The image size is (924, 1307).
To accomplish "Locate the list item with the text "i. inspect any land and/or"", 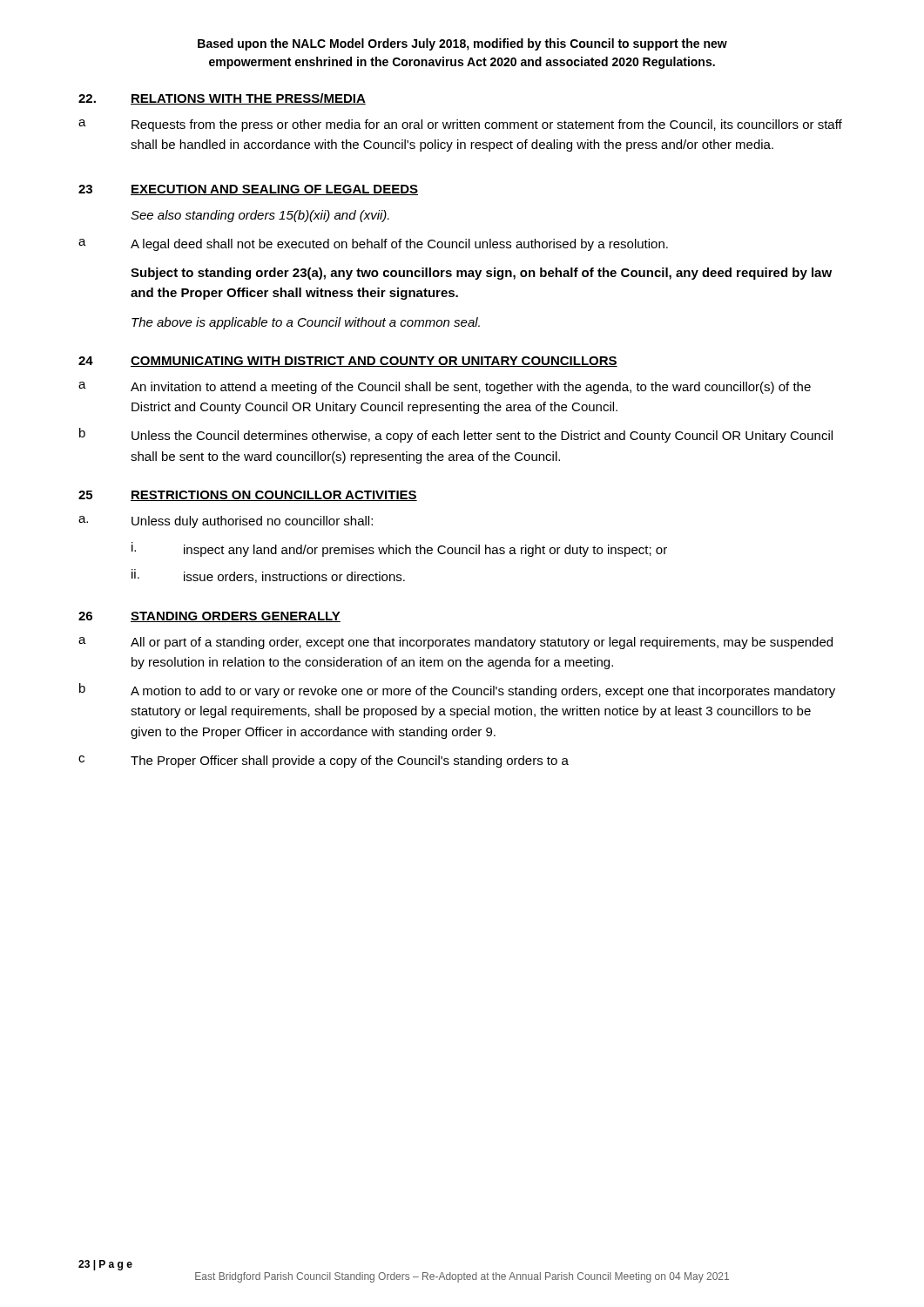I will click(488, 550).
